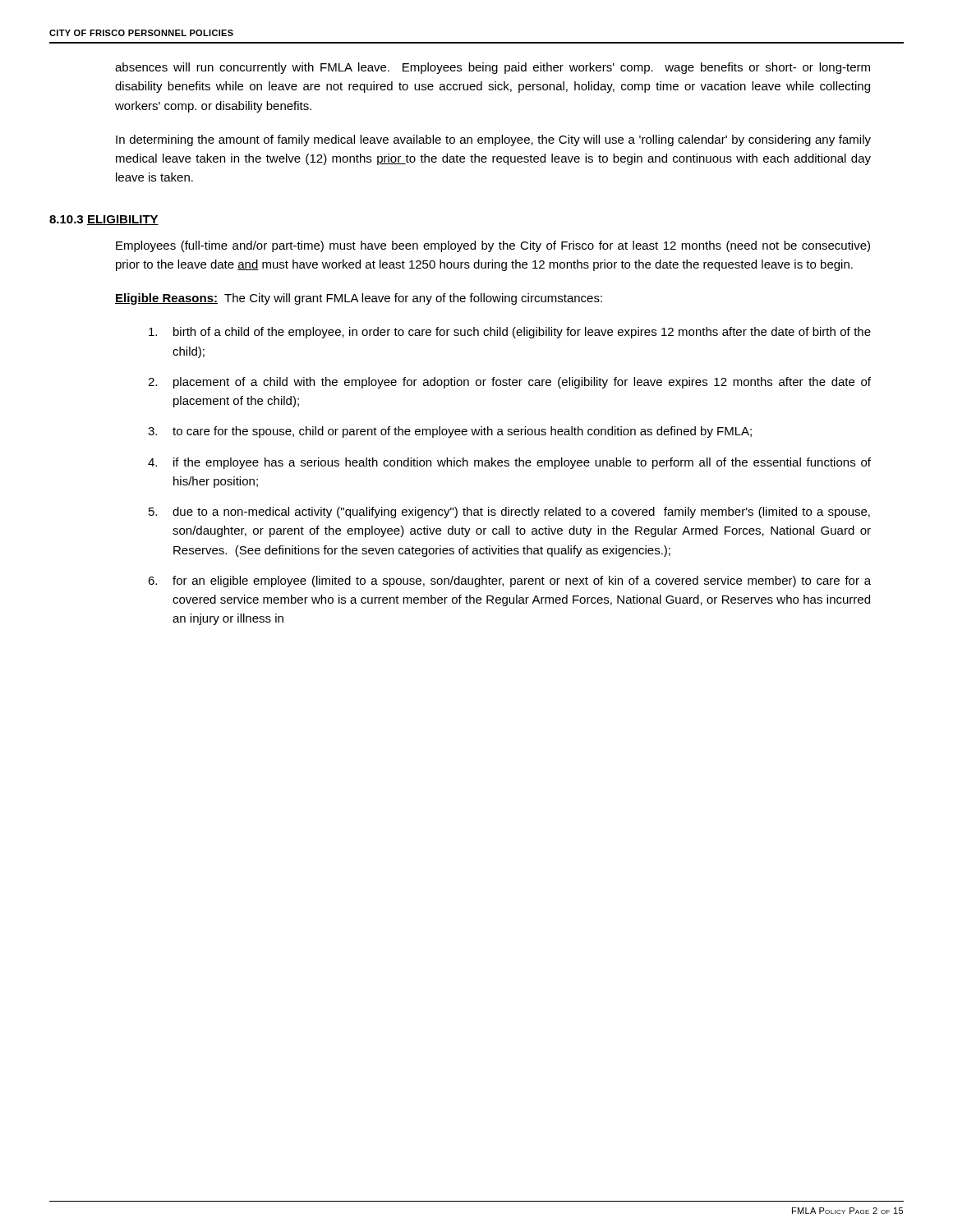
Task: Click on the list item that says "3. to care"
Action: click(x=509, y=431)
